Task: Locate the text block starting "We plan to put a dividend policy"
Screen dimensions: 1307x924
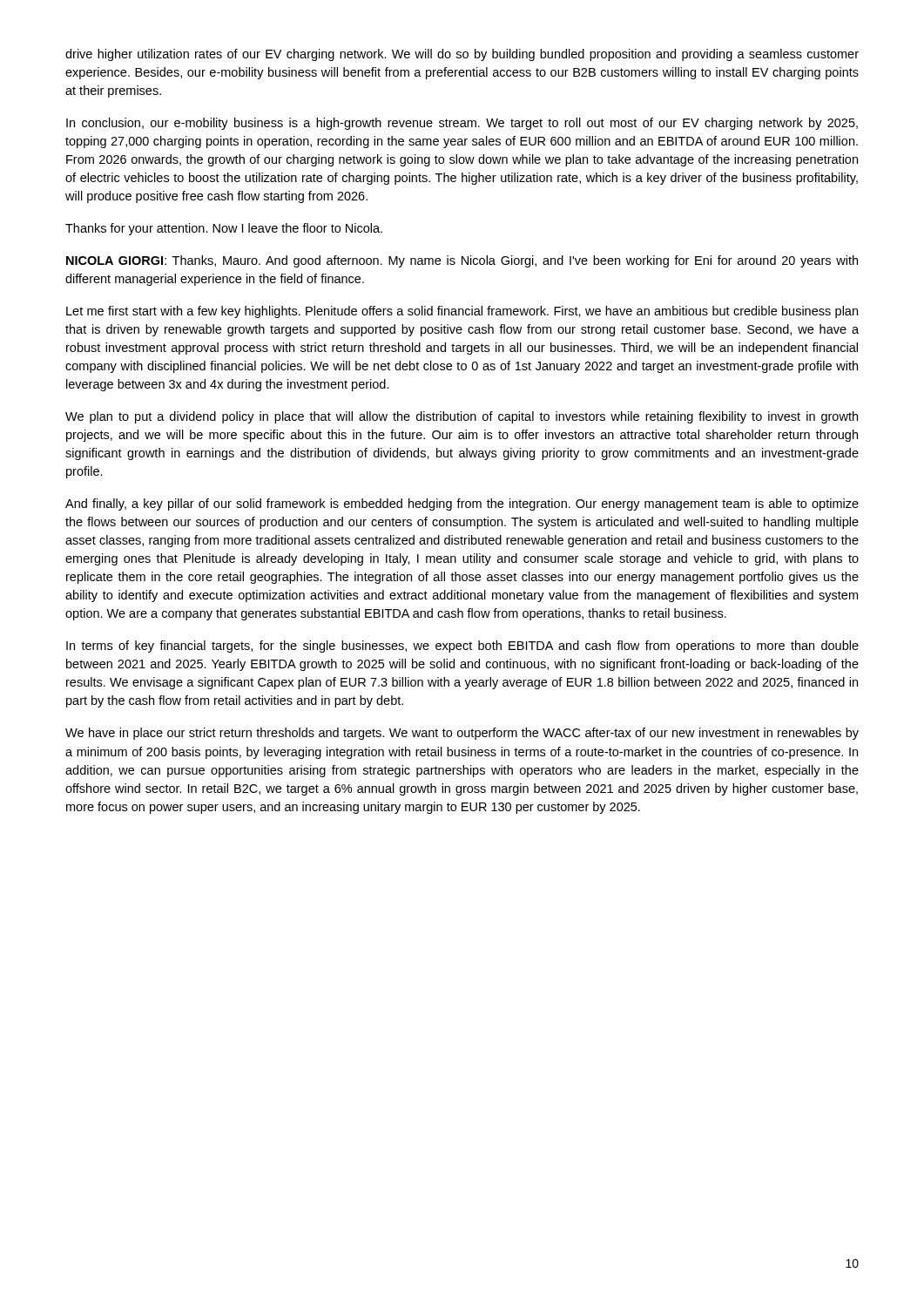Action: point(462,444)
